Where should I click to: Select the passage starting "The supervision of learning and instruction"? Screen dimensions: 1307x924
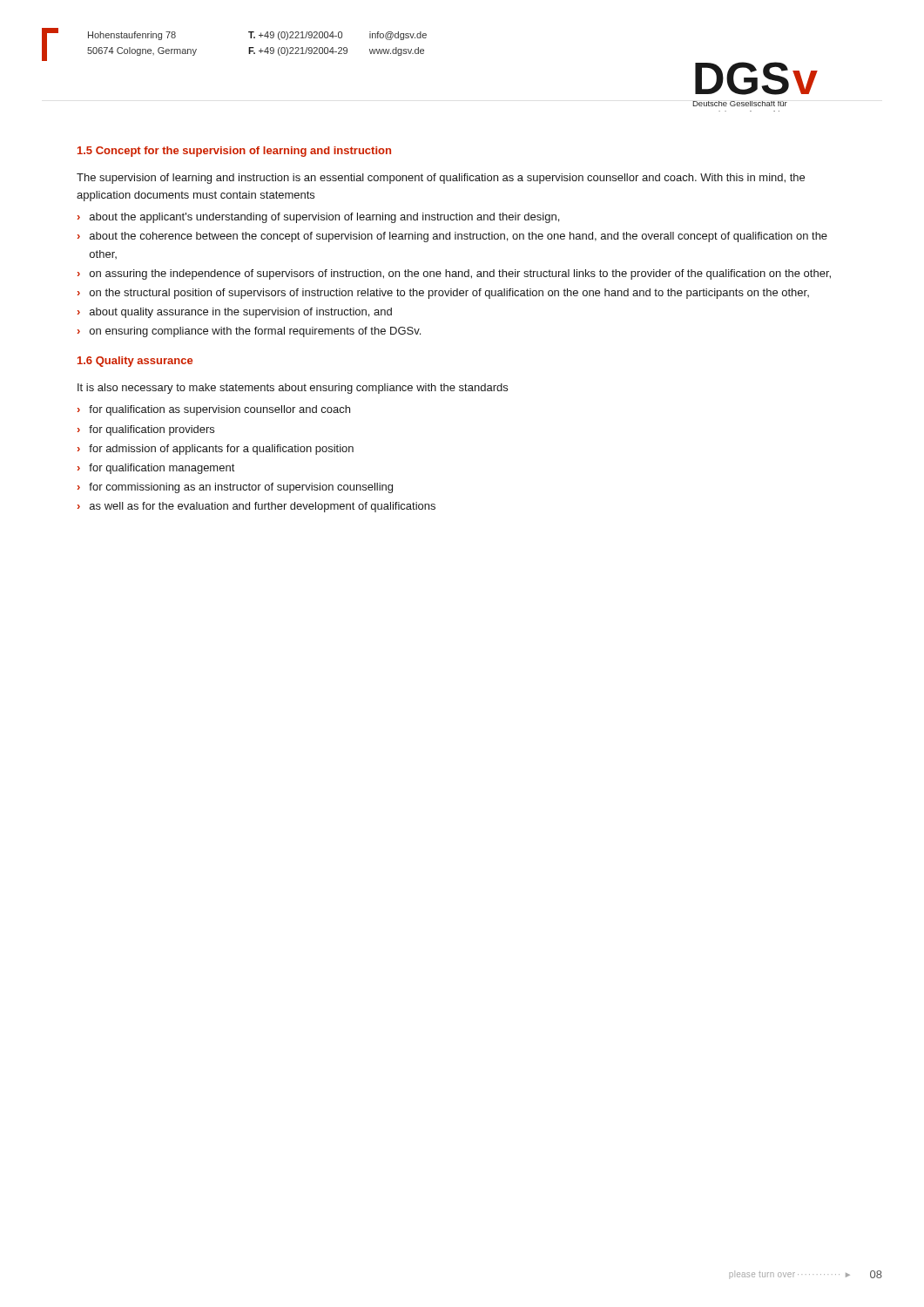[x=441, y=186]
